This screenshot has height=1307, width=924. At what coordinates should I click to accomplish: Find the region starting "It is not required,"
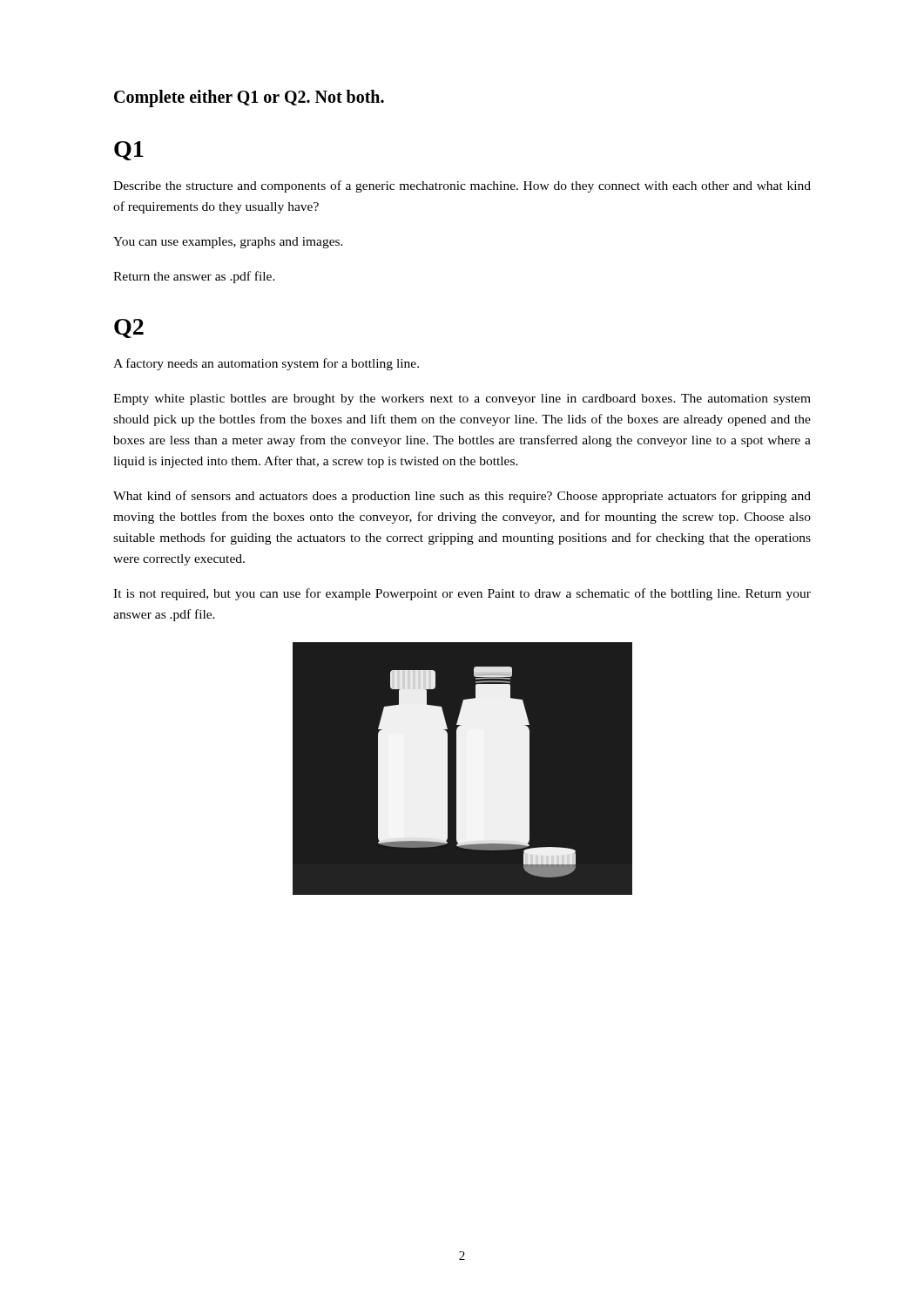[x=462, y=604]
